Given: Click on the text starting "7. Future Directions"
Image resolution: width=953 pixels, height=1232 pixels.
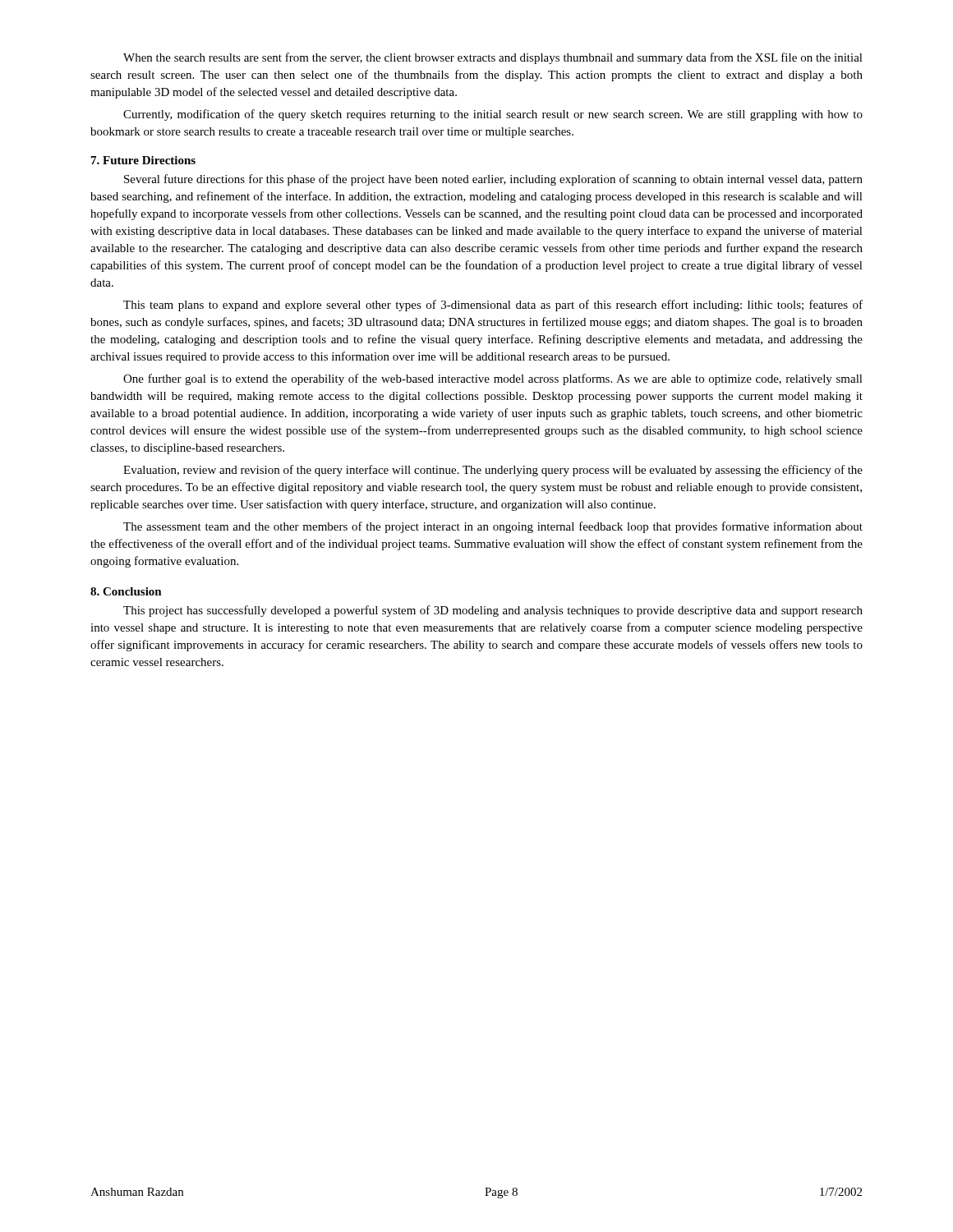Looking at the screenshot, I should coord(143,160).
